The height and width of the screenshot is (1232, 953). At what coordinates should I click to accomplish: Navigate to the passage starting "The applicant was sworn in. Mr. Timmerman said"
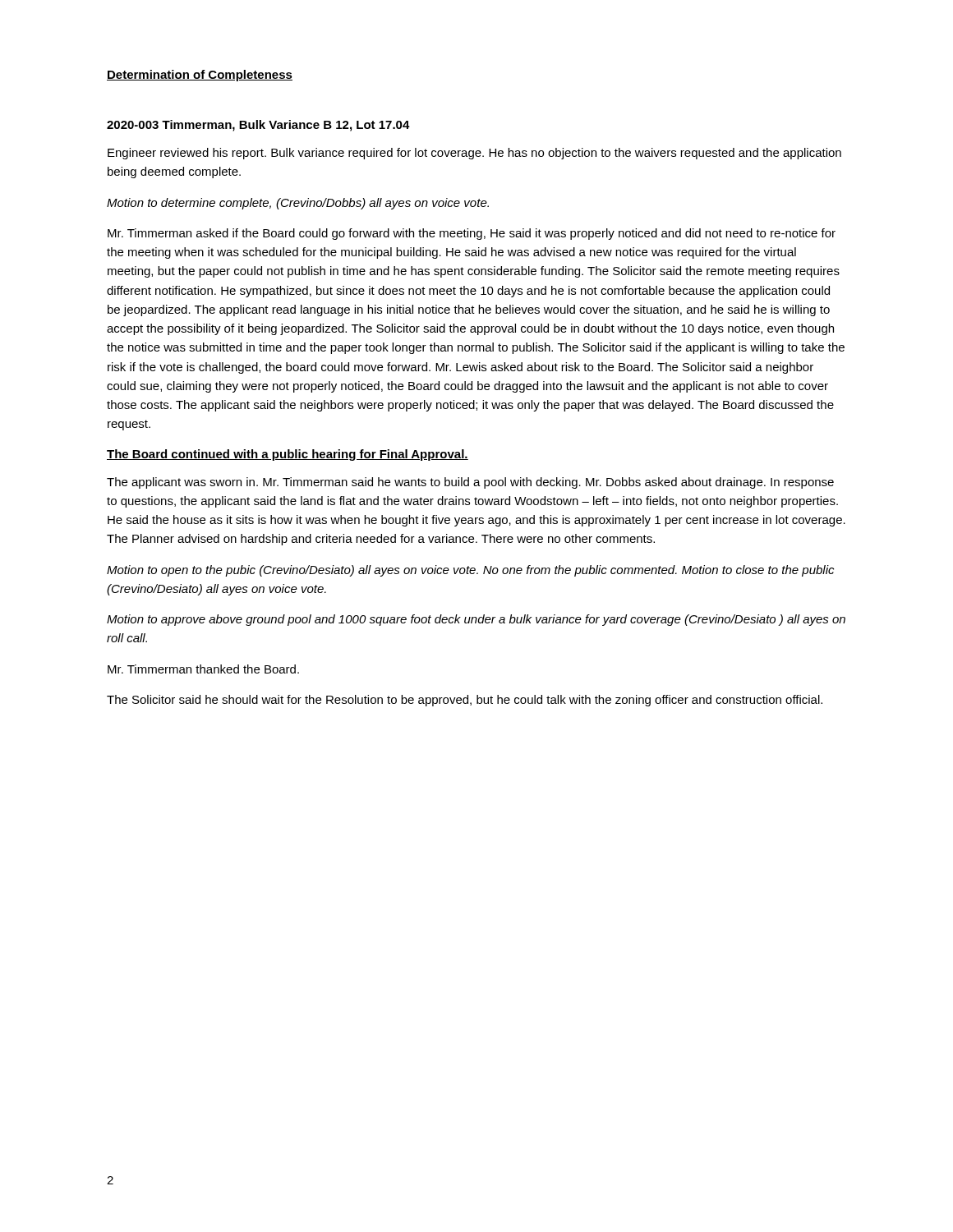[x=476, y=510]
